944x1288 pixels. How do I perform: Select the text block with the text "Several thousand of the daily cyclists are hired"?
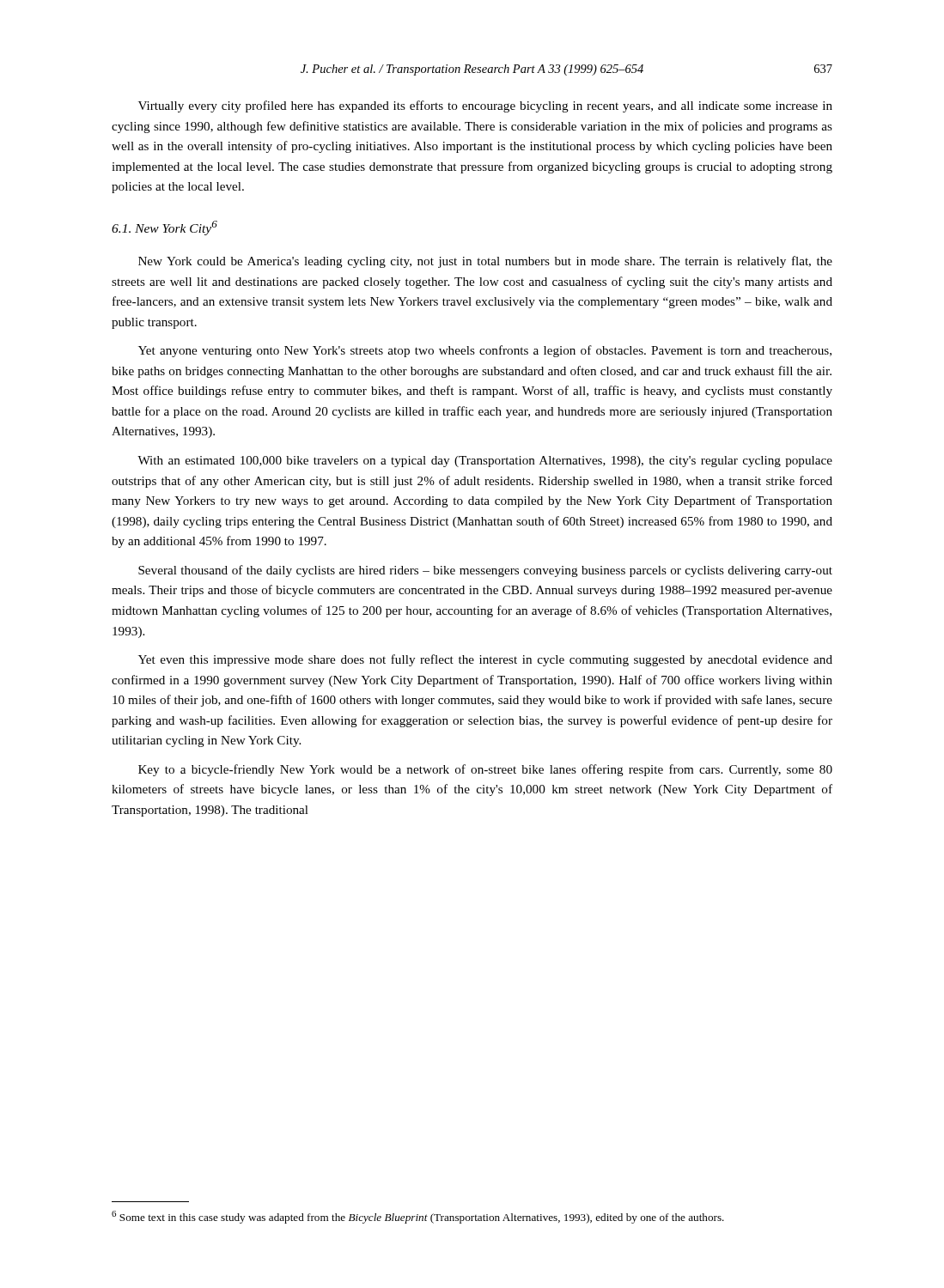(x=472, y=600)
